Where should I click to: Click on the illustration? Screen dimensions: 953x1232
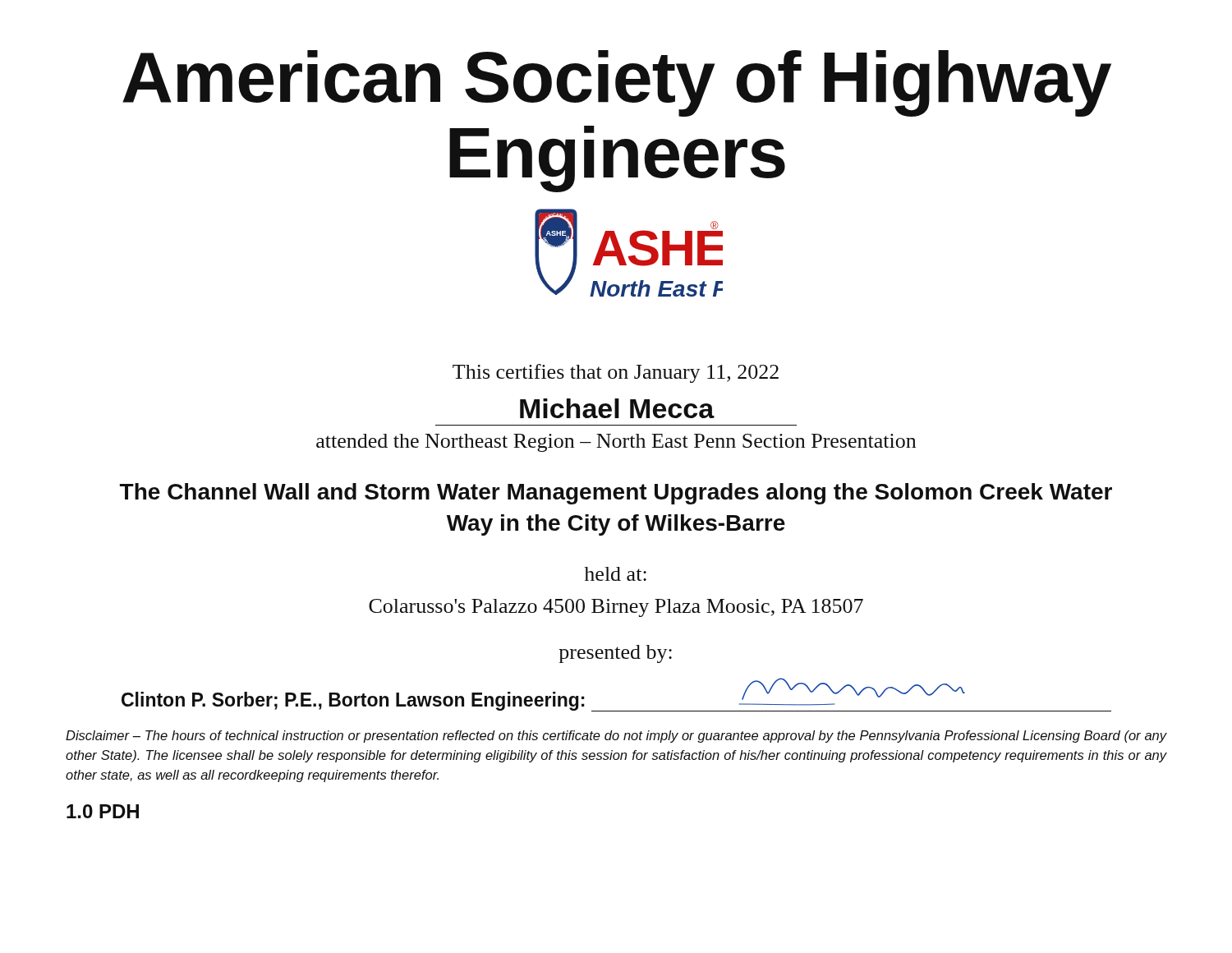851,689
